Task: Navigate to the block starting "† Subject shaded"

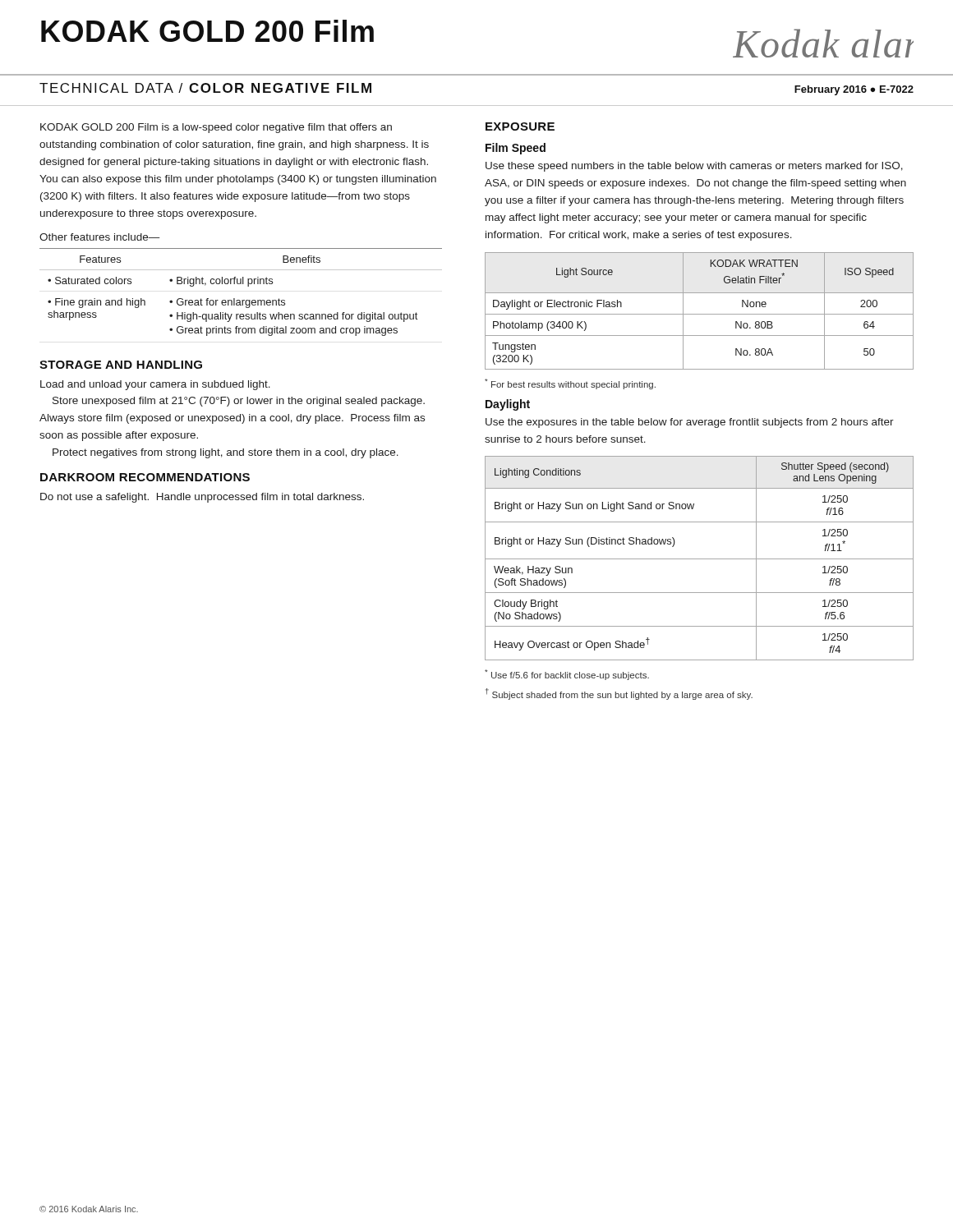Action: (x=619, y=693)
